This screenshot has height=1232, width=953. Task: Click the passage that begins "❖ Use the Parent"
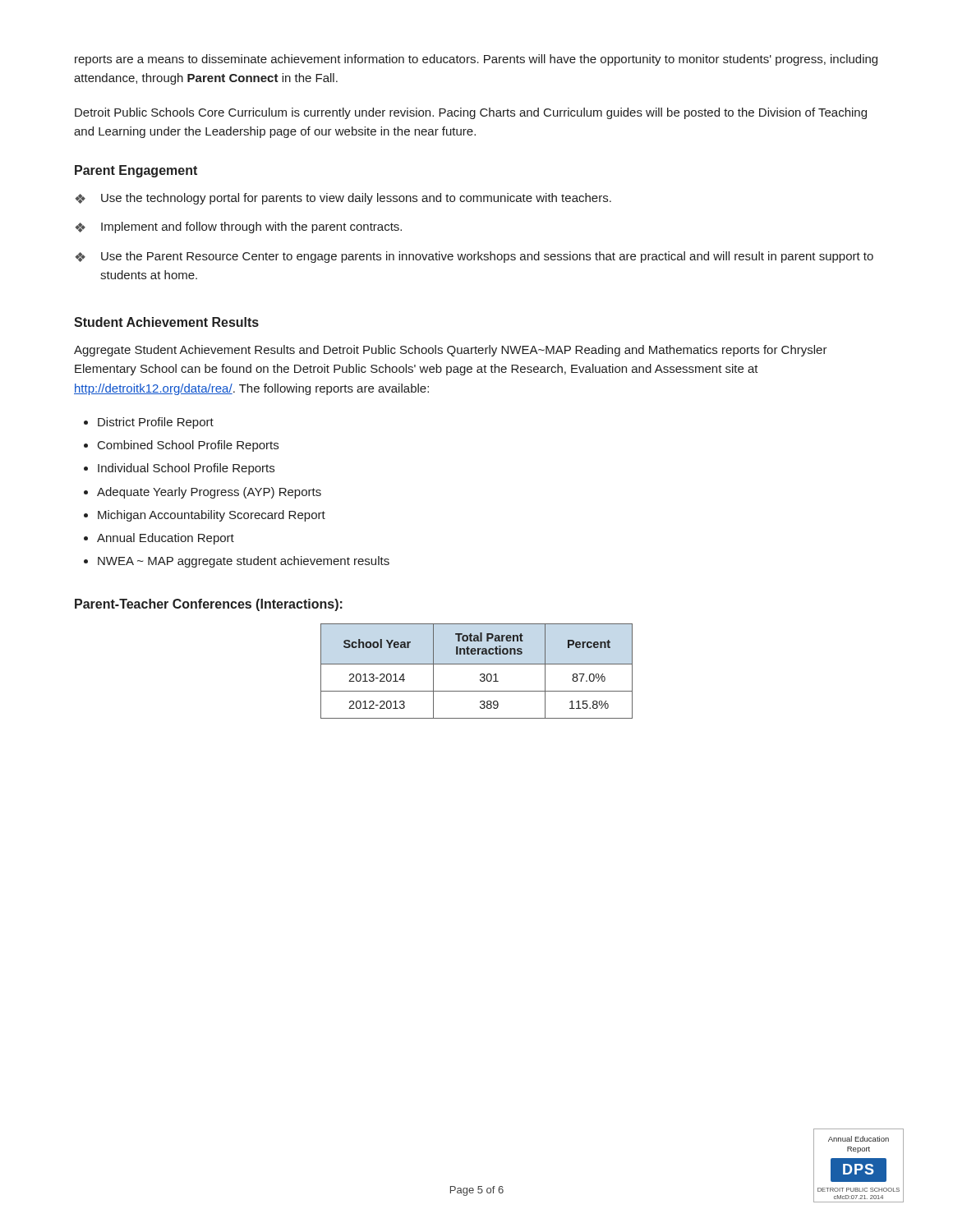coord(476,265)
